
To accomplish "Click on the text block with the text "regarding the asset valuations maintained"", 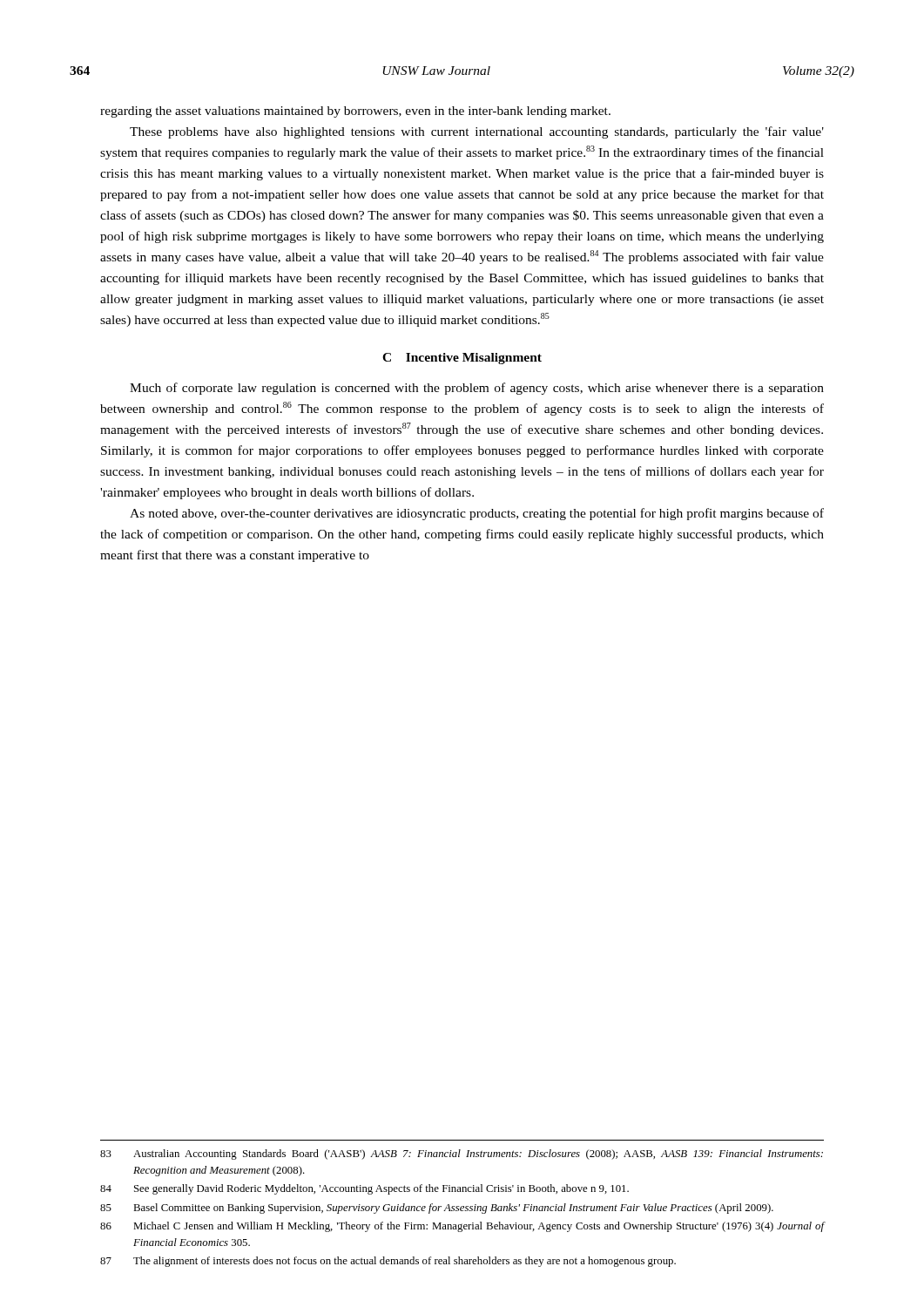I will coord(462,111).
